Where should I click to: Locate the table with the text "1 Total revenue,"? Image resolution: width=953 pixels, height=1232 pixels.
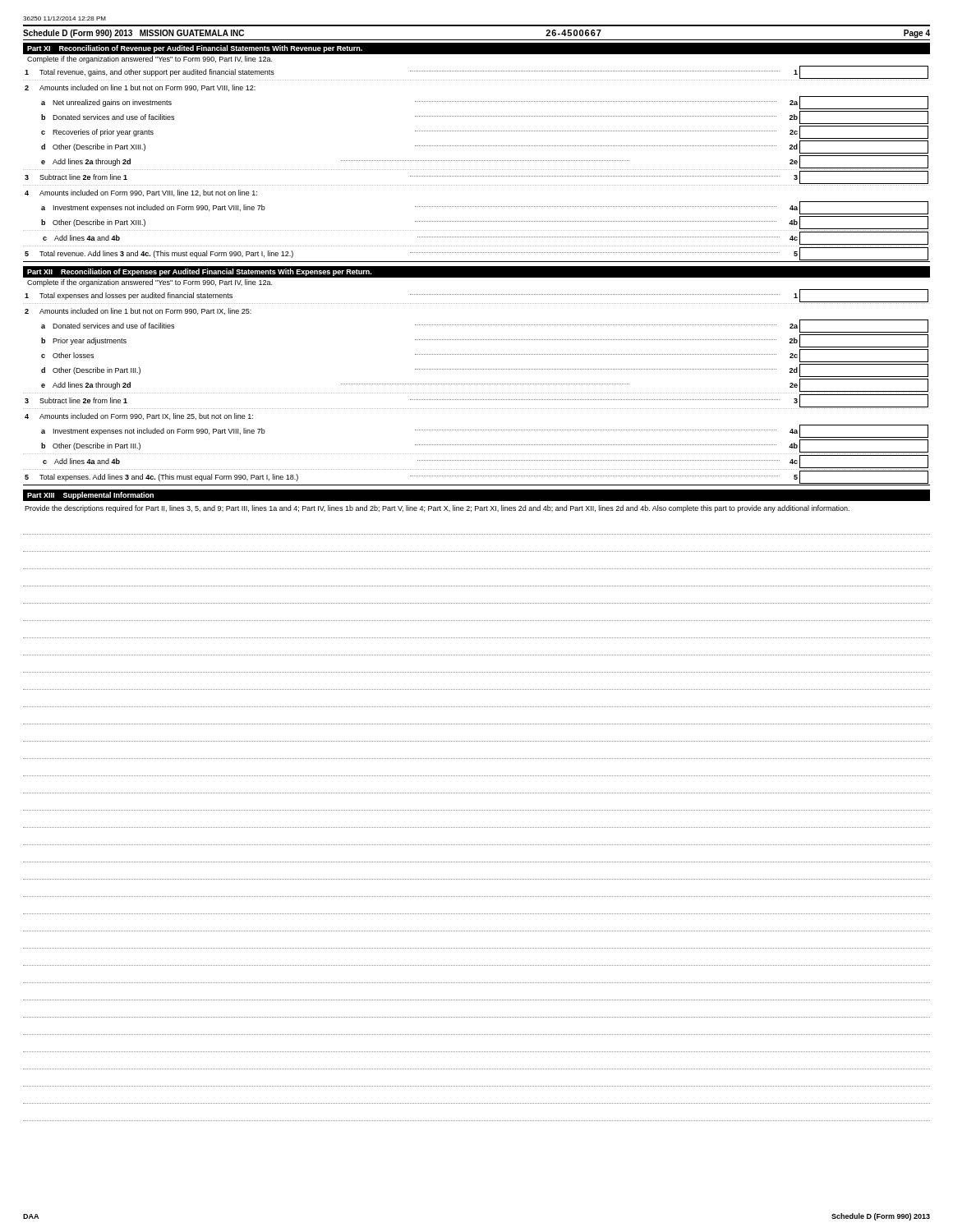(x=476, y=163)
